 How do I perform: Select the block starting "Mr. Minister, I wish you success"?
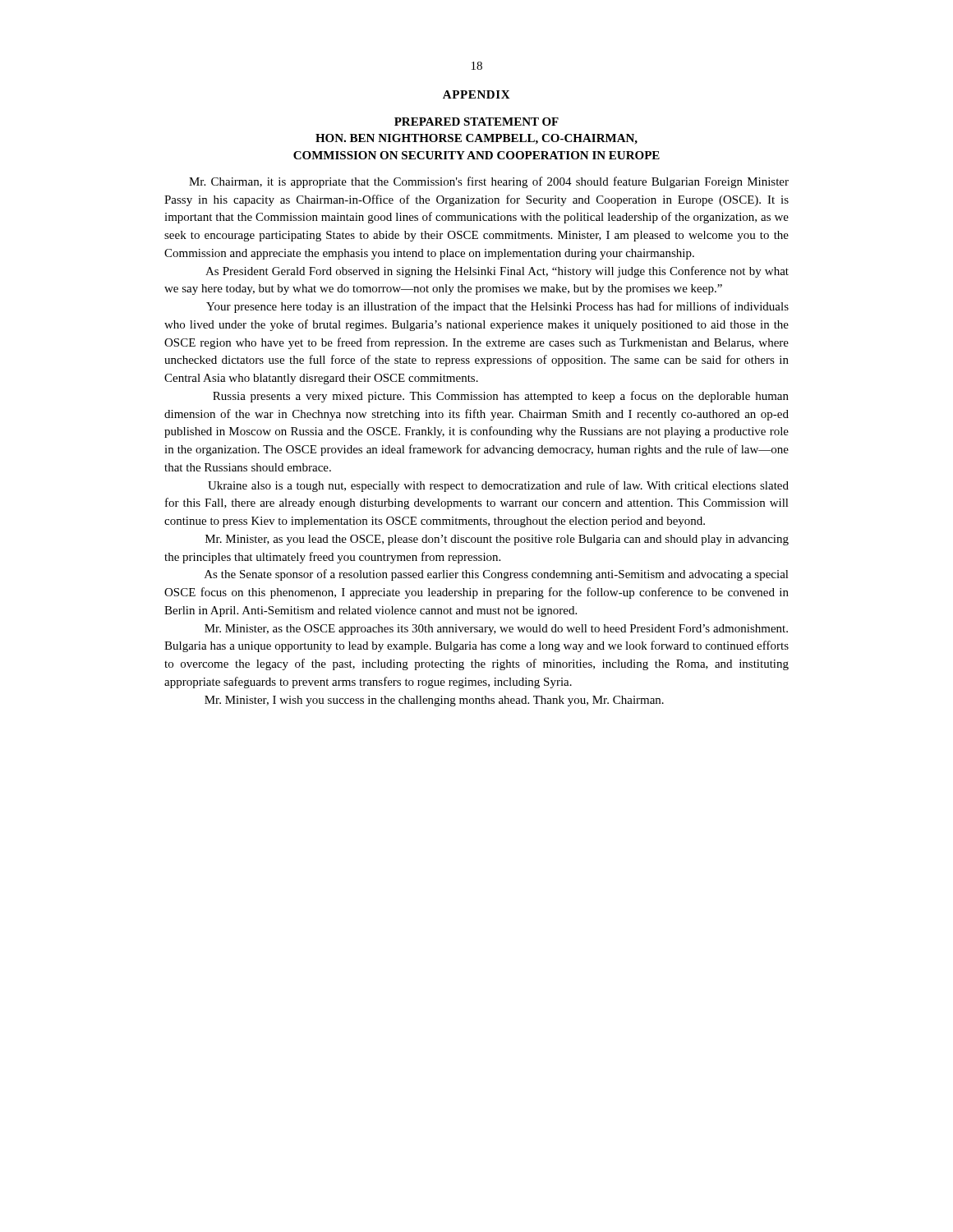click(427, 699)
